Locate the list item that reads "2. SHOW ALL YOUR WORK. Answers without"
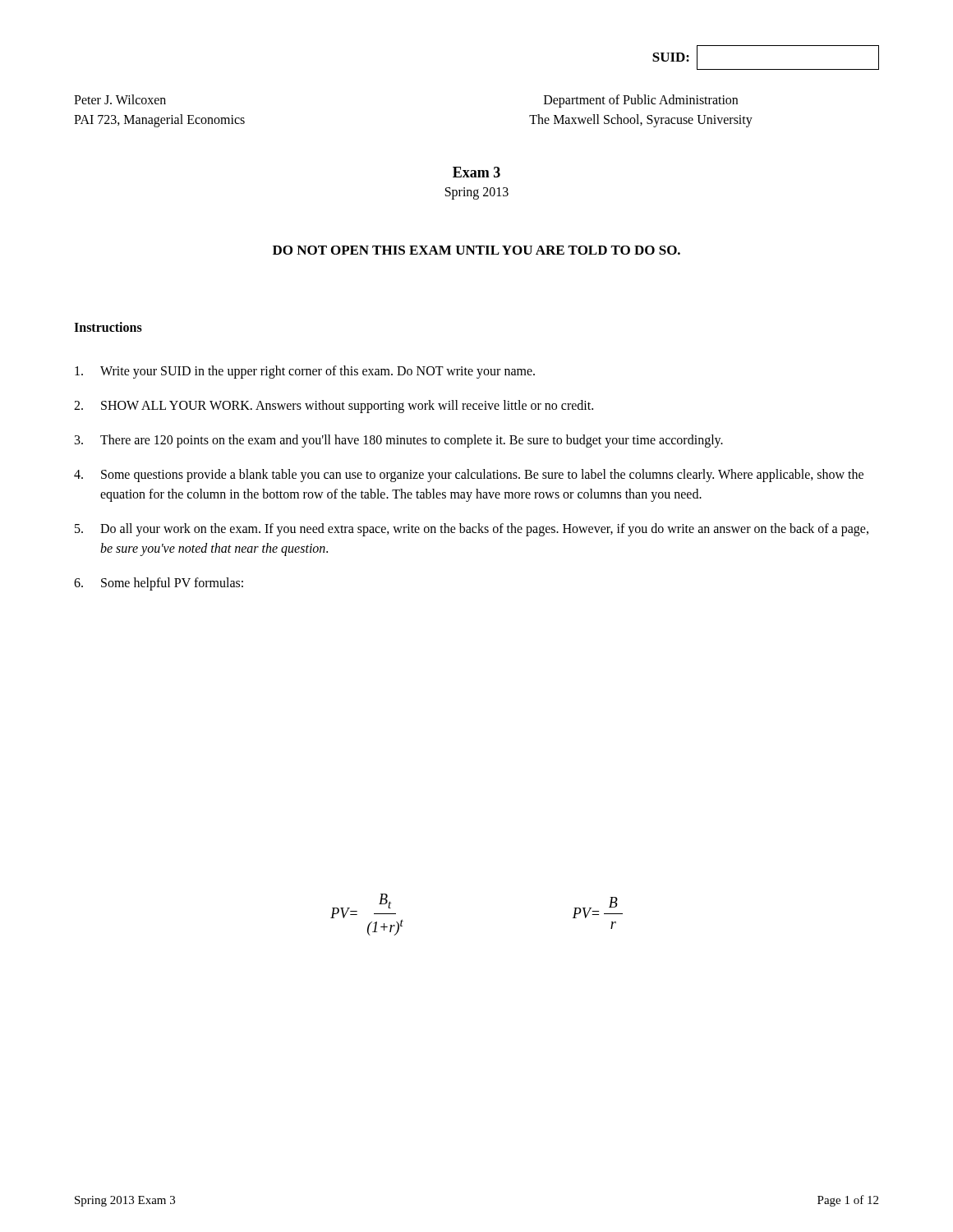 click(476, 406)
